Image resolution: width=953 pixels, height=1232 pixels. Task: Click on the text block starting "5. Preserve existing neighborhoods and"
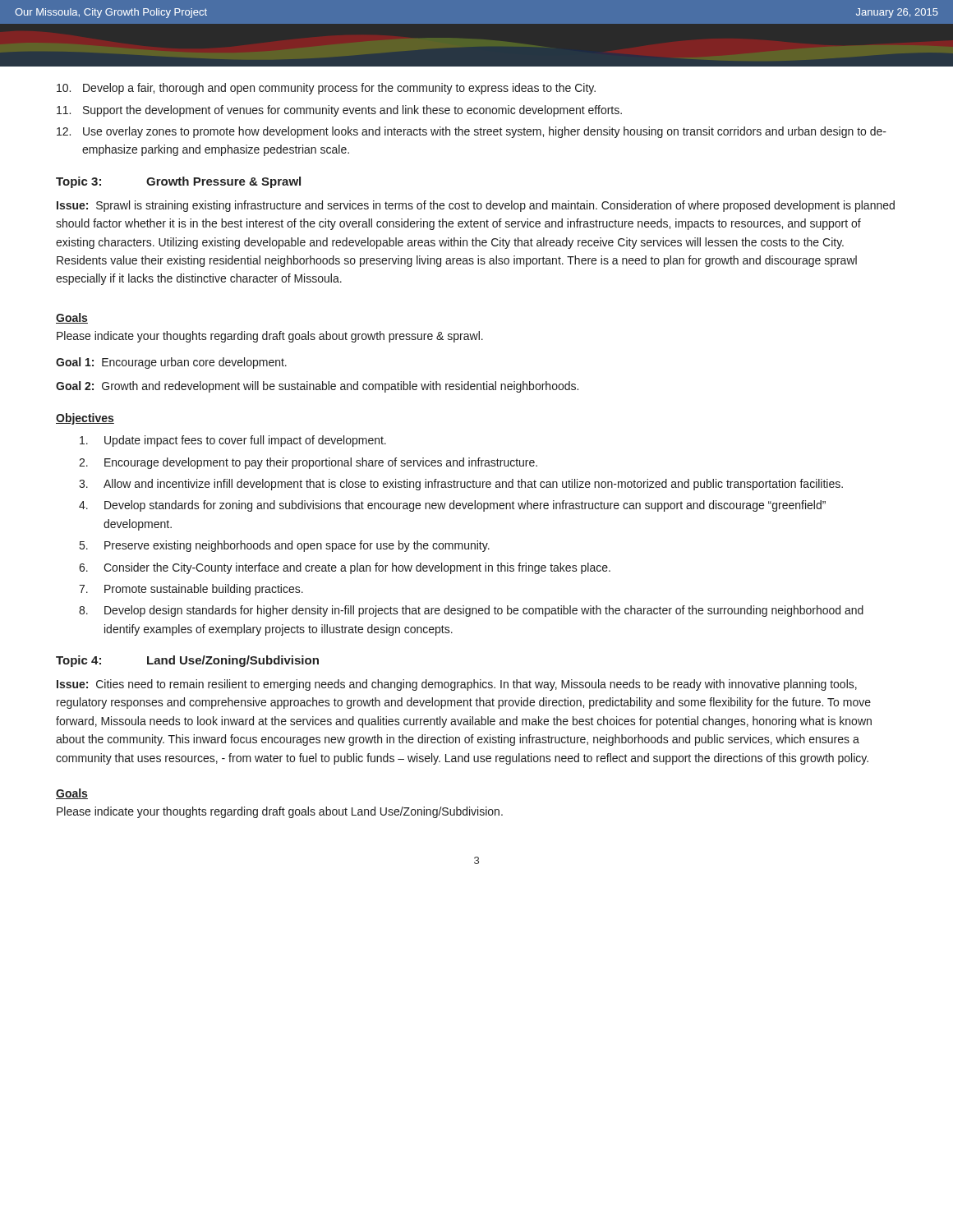[273, 546]
